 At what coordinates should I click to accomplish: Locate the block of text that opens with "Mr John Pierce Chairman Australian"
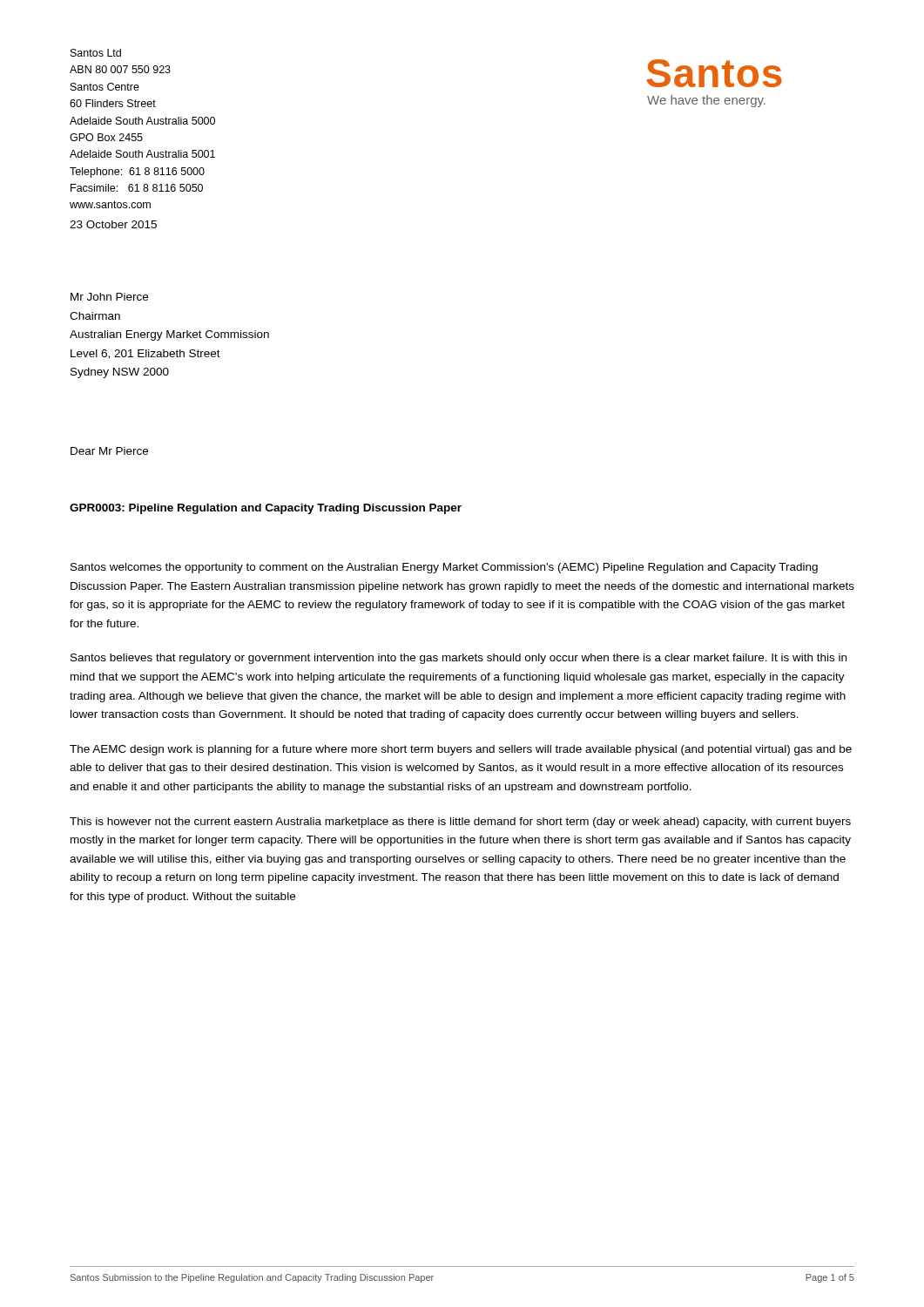170,334
